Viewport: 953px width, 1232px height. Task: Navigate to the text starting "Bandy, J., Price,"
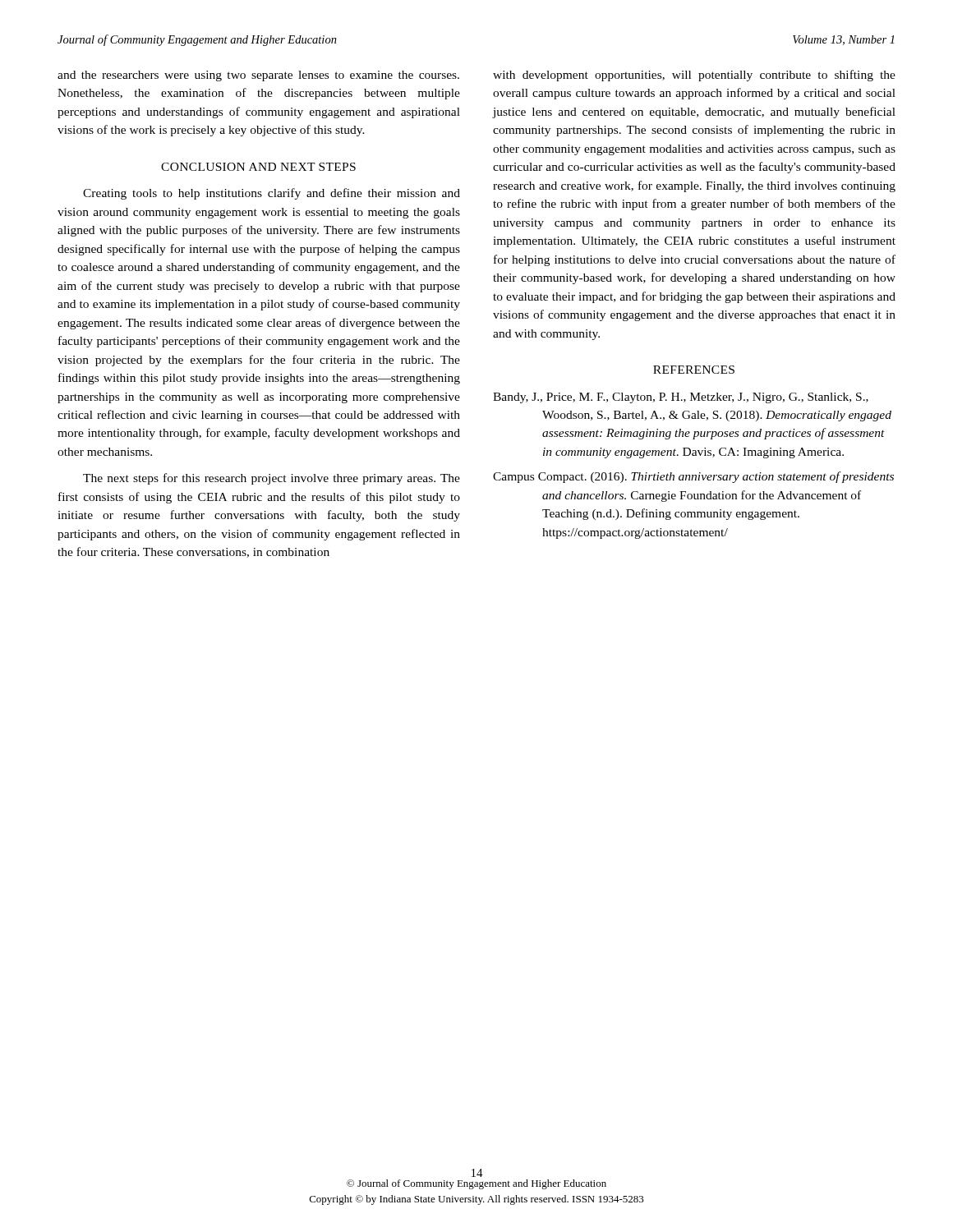click(x=694, y=424)
